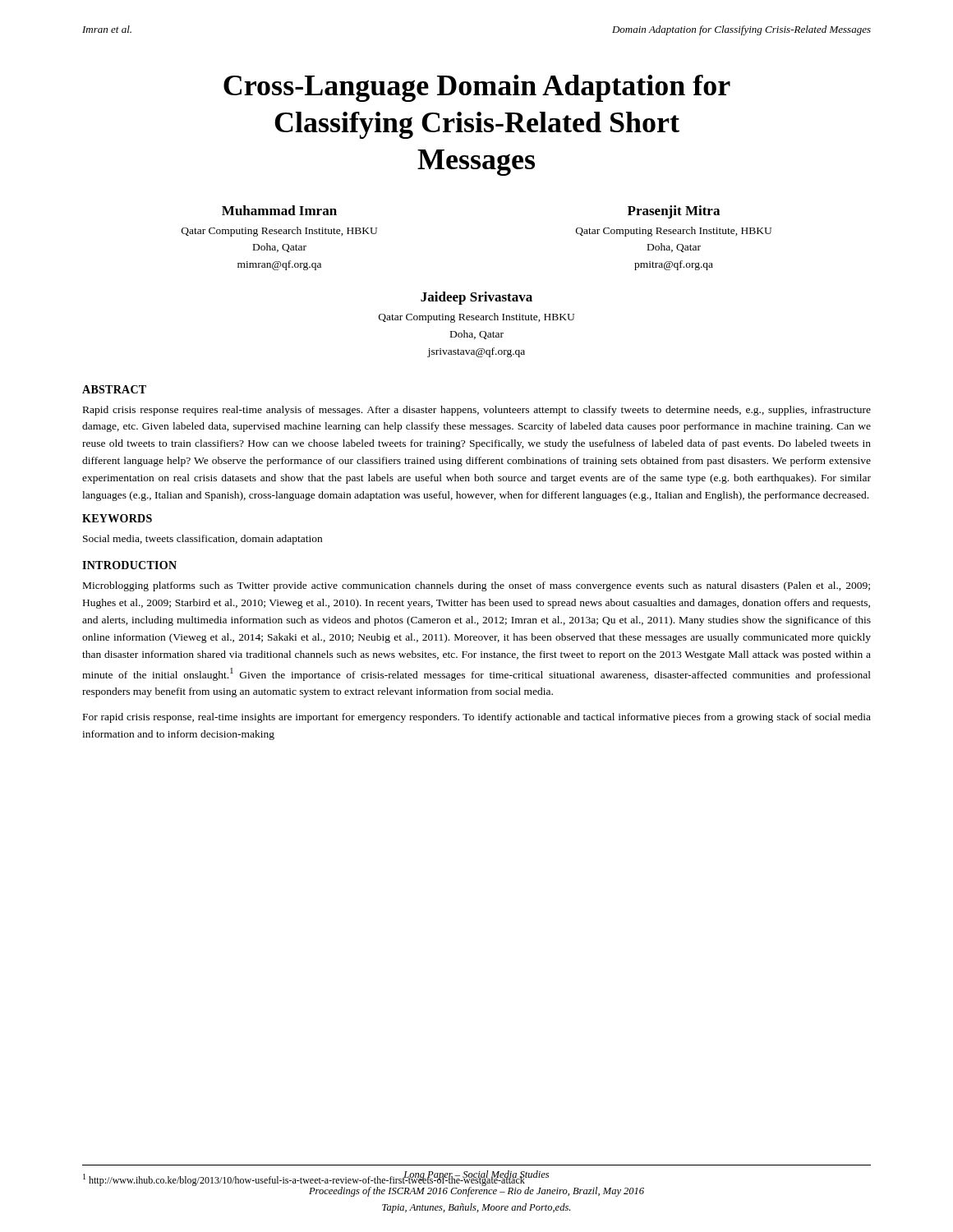The width and height of the screenshot is (953, 1232).
Task: Navigate to the text block starting "Jaideep Srivastava Qatar Computing Research Institute, HBKU Doha,"
Action: [476, 325]
